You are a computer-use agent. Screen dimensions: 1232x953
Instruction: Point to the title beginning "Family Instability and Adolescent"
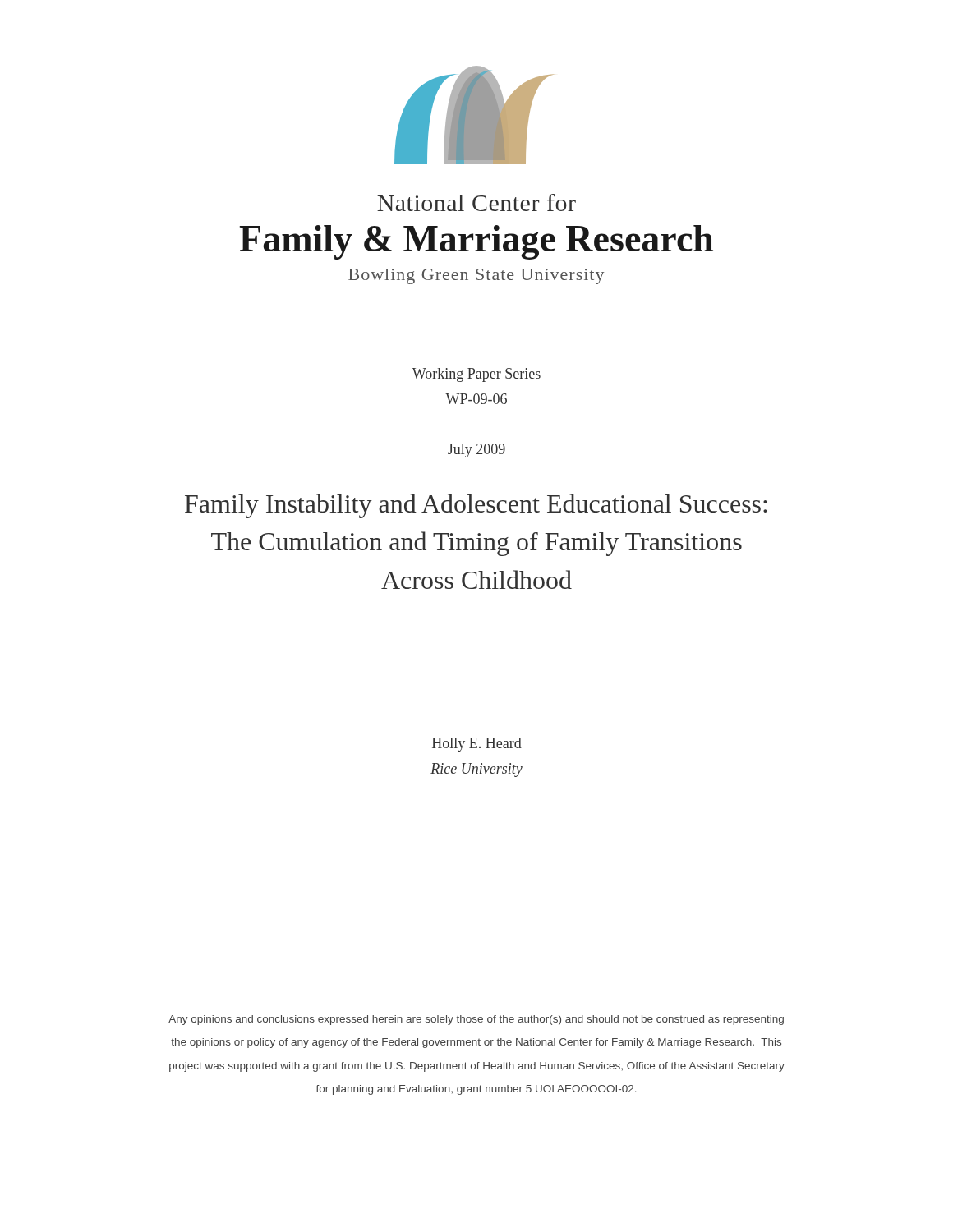point(476,542)
